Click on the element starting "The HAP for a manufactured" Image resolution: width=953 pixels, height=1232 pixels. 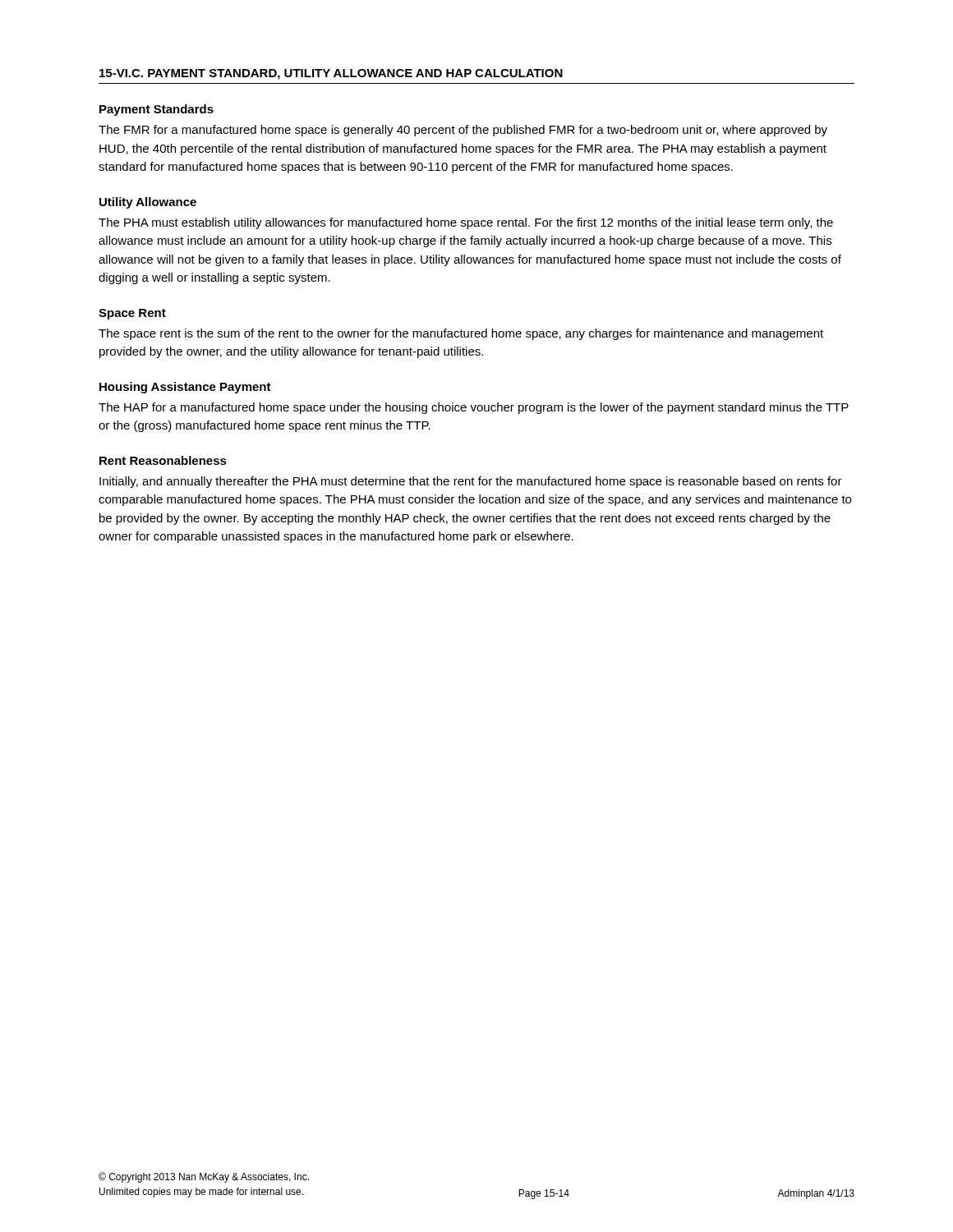[x=474, y=416]
